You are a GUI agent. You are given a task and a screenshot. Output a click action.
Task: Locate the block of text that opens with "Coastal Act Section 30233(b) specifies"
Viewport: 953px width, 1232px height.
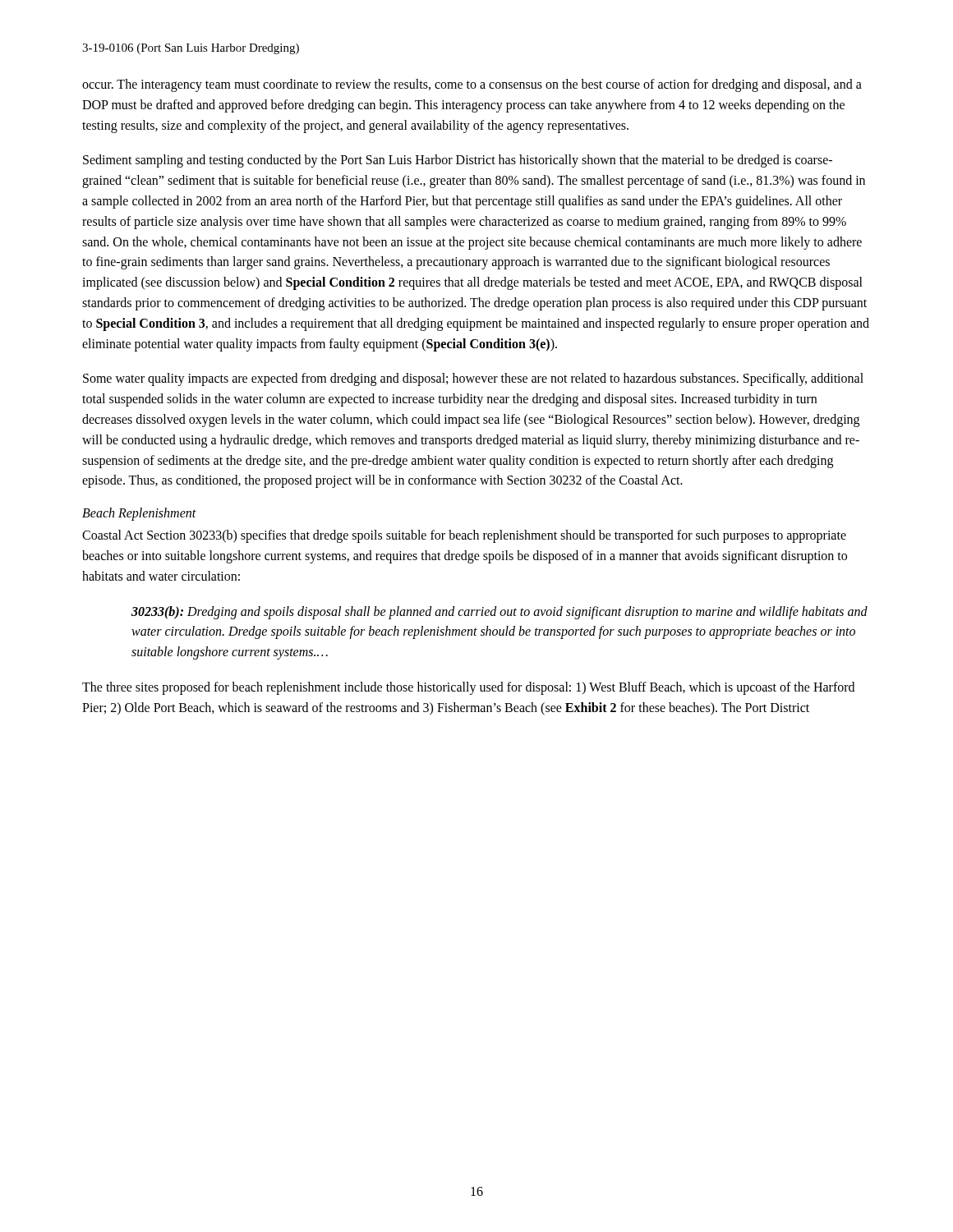pos(476,556)
